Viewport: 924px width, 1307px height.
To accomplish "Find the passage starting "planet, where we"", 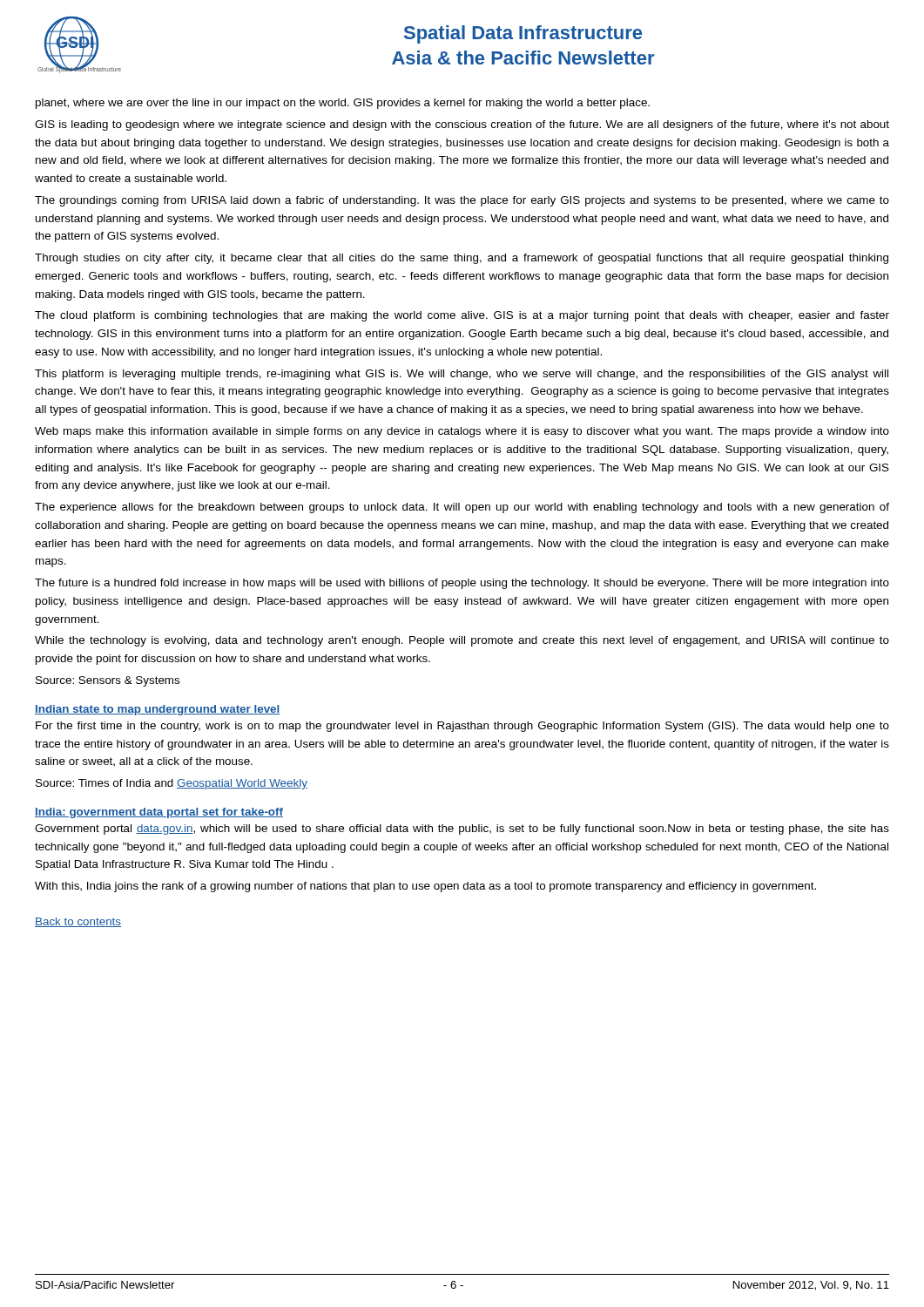I will tap(343, 102).
